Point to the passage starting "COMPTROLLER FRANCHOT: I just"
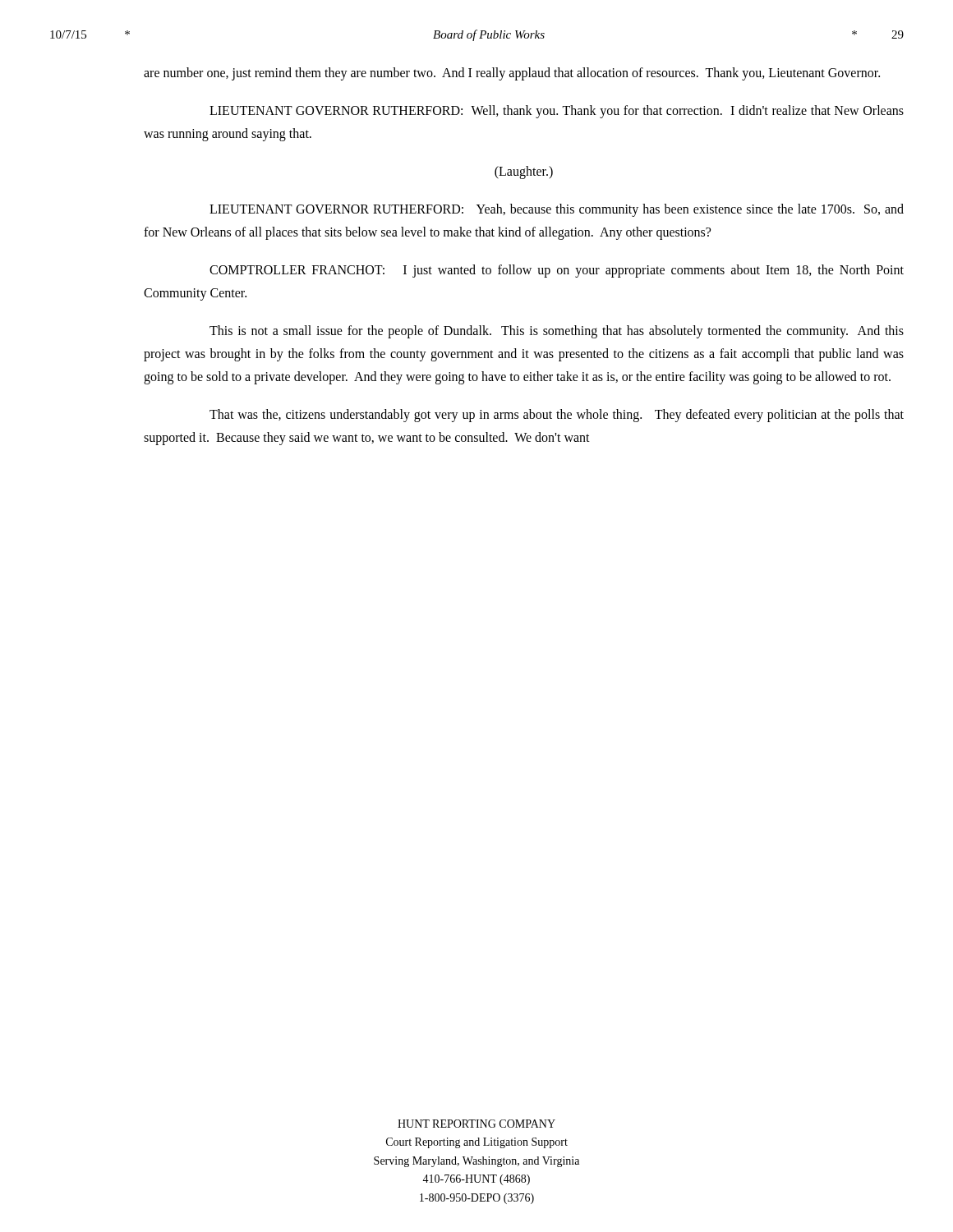The width and height of the screenshot is (953, 1232). (x=524, y=281)
